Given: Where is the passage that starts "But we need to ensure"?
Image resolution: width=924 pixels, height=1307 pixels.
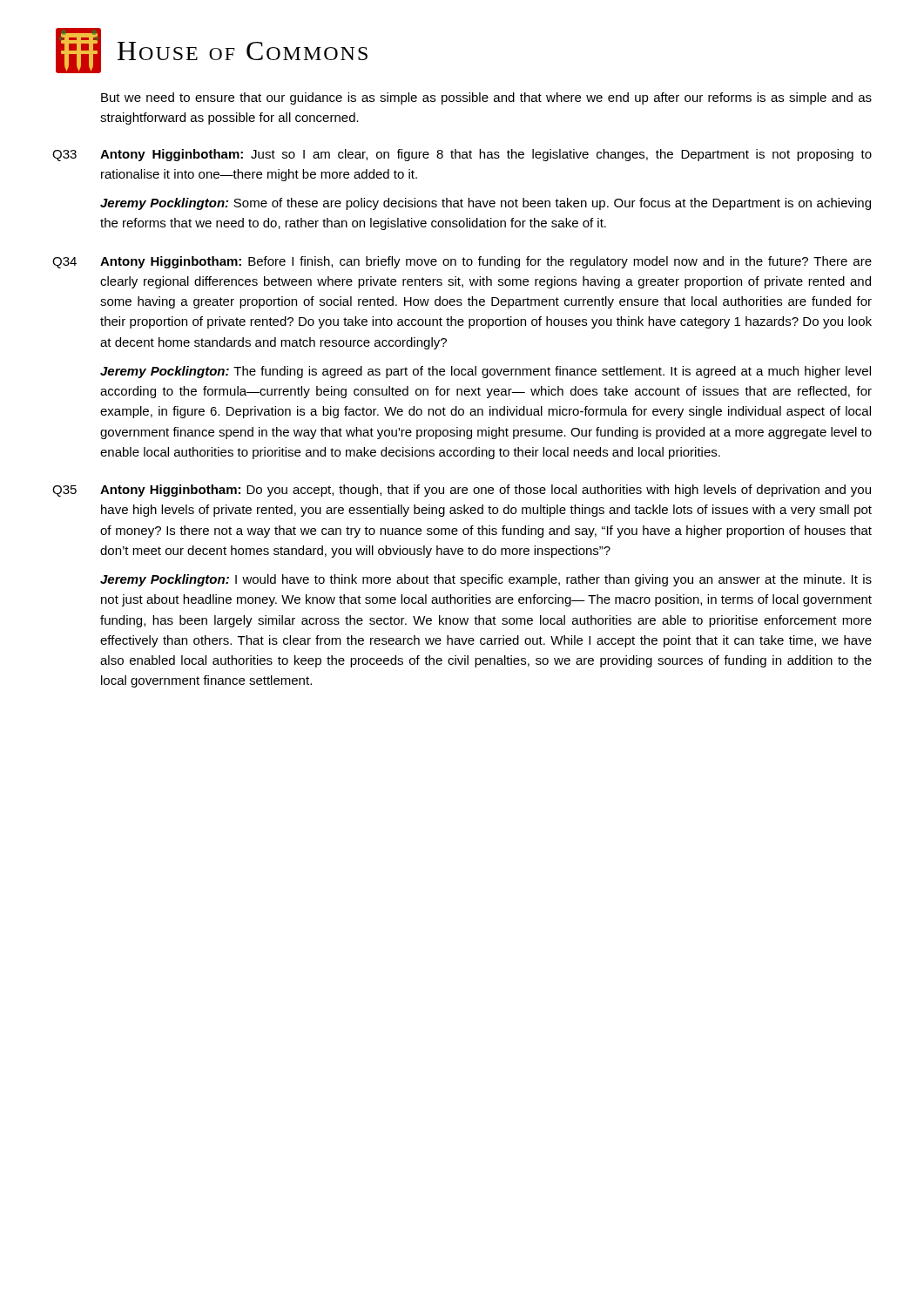Looking at the screenshot, I should [486, 107].
